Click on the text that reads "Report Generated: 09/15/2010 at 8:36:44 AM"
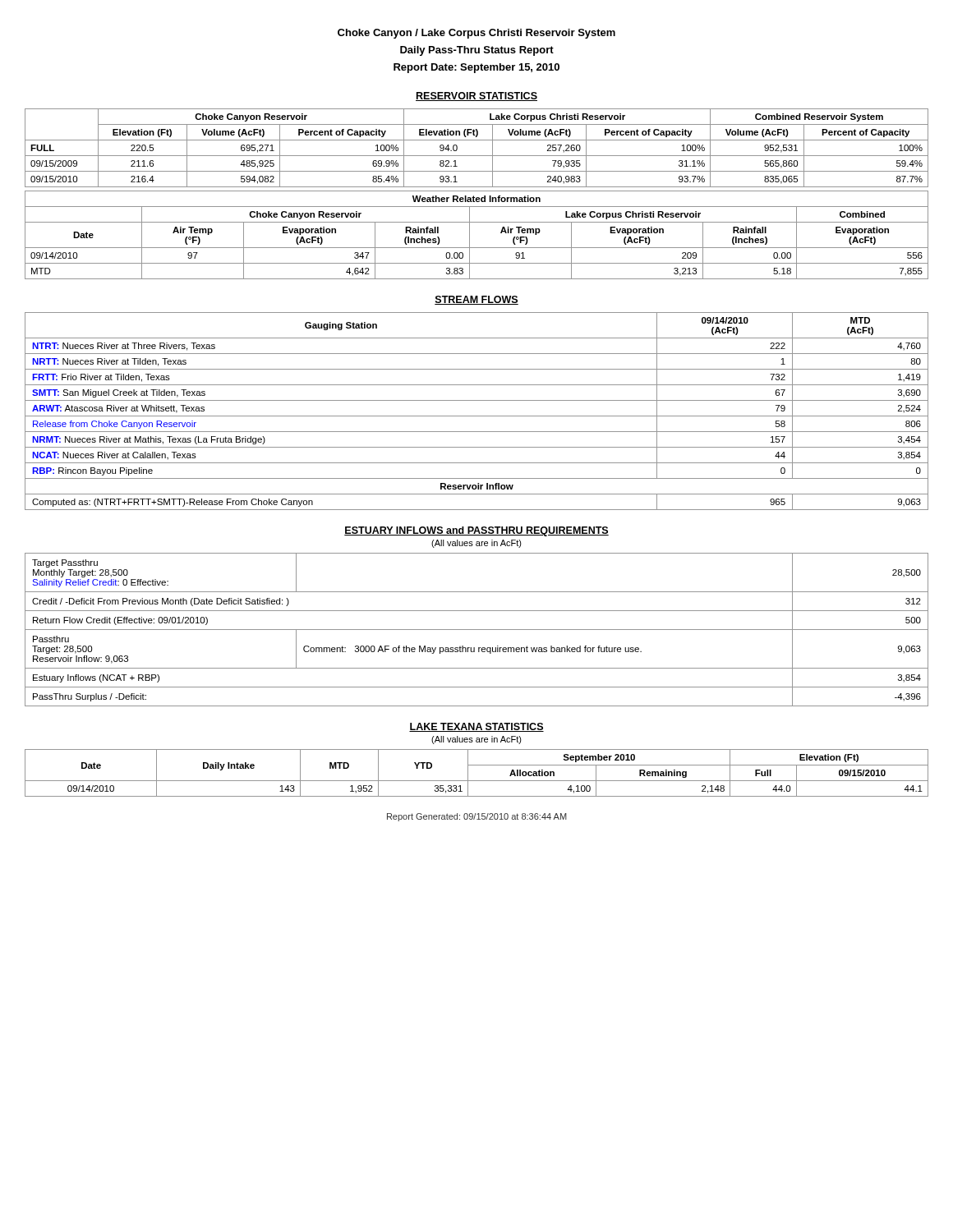 pos(476,817)
